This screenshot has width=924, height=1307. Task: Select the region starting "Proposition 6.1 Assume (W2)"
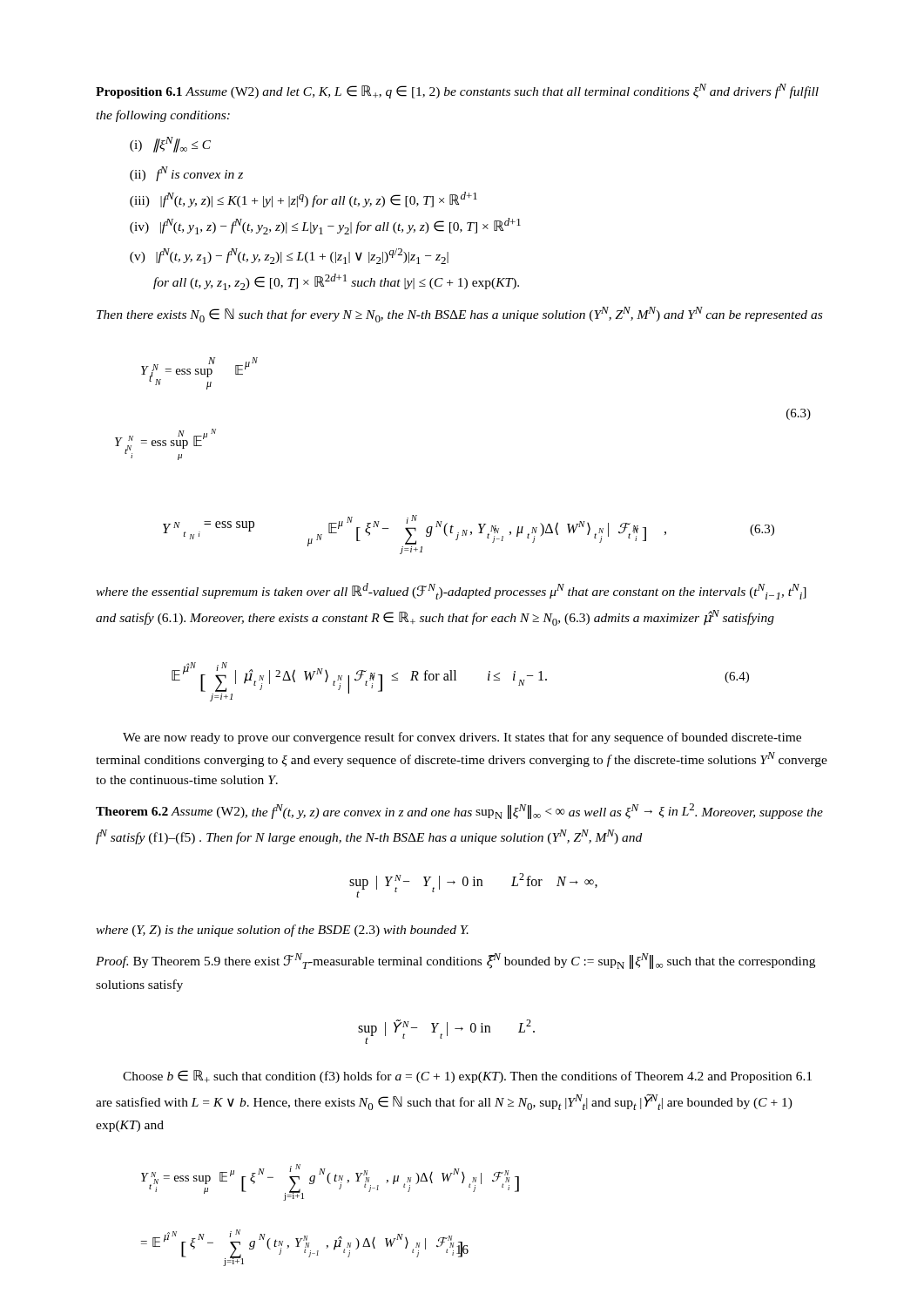[457, 101]
